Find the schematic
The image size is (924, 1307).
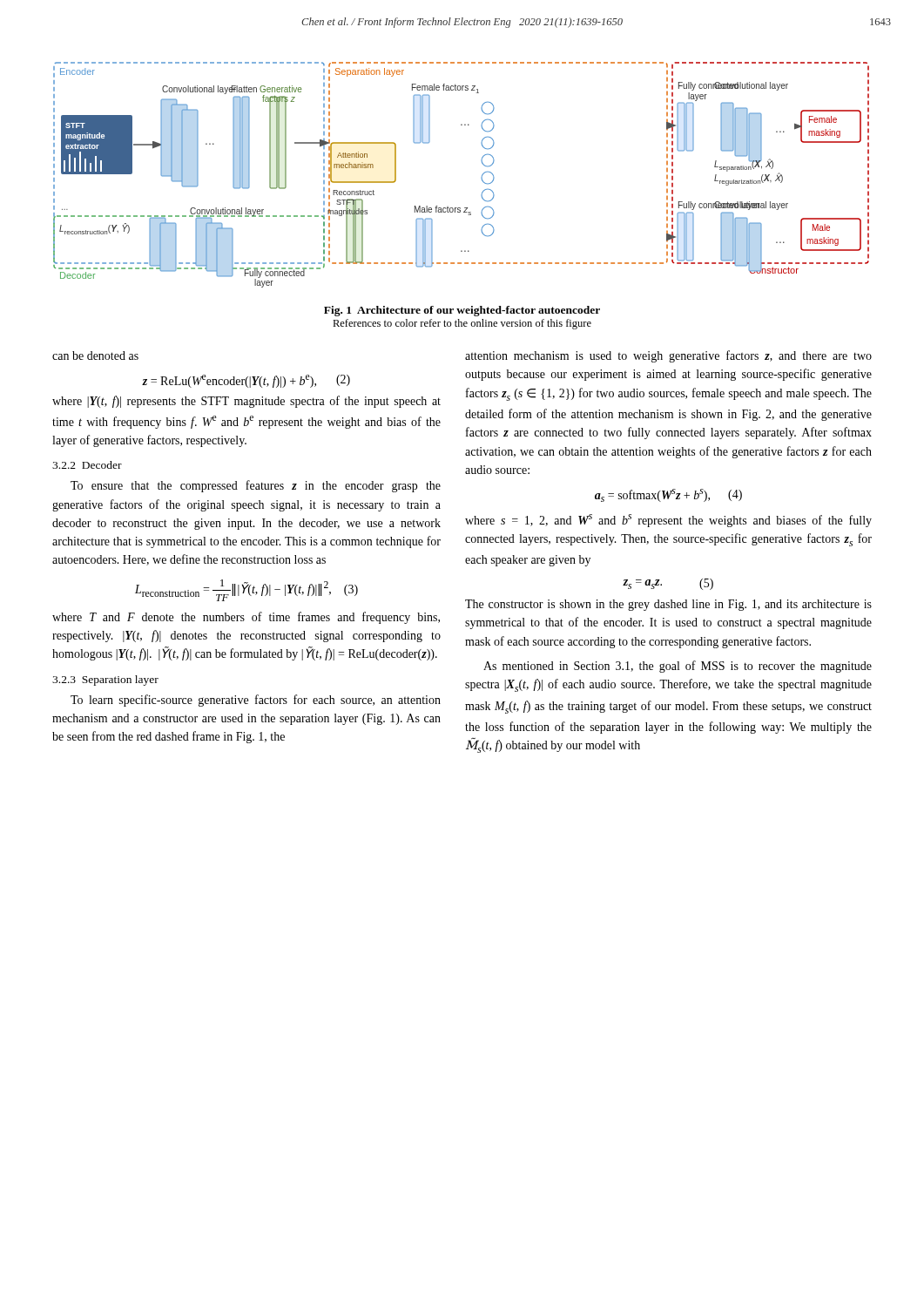point(462,171)
